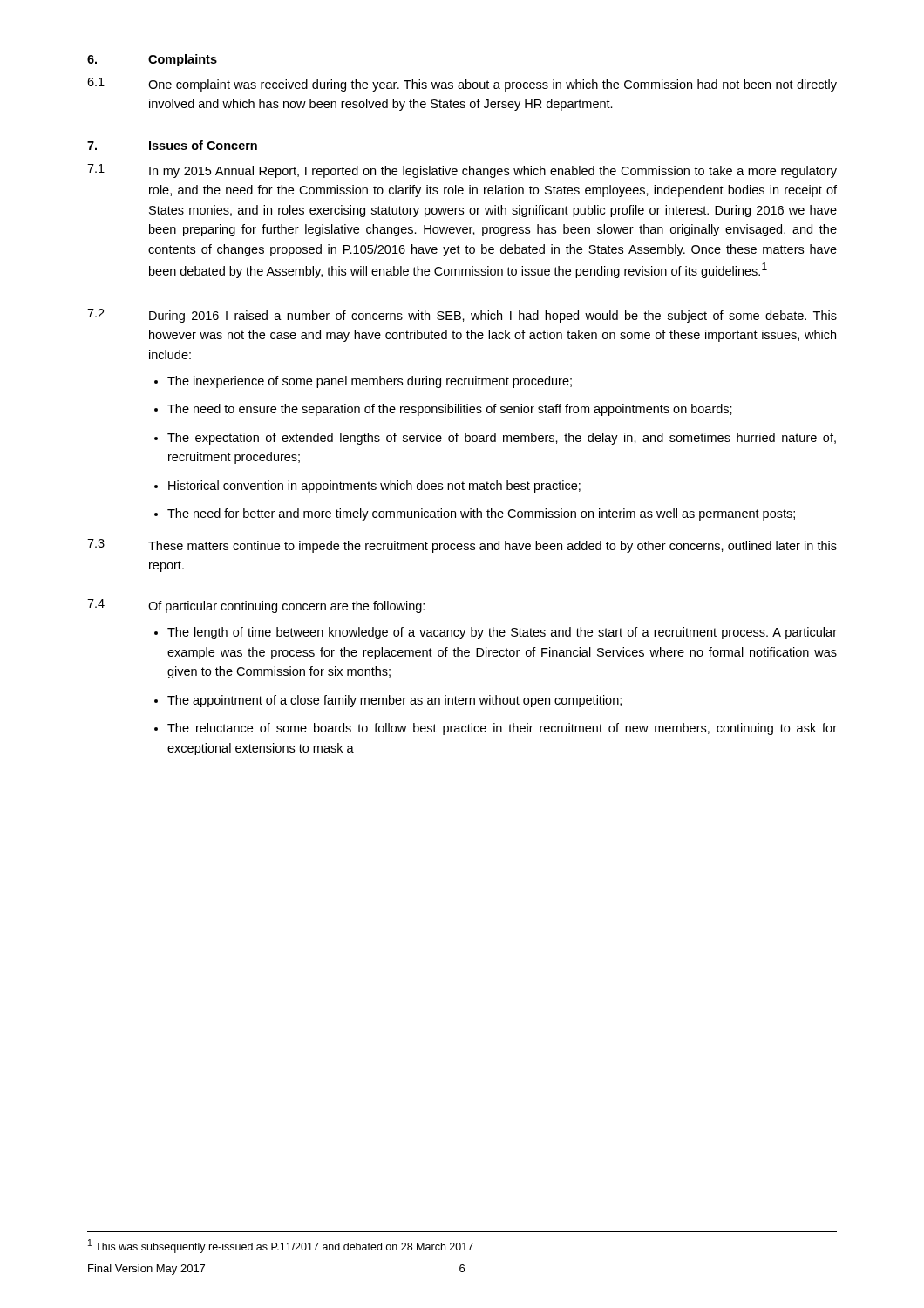Image resolution: width=924 pixels, height=1308 pixels.
Task: Find the block on this page that starts "The inexperience of some panel members during recruitment"
Action: (x=370, y=381)
